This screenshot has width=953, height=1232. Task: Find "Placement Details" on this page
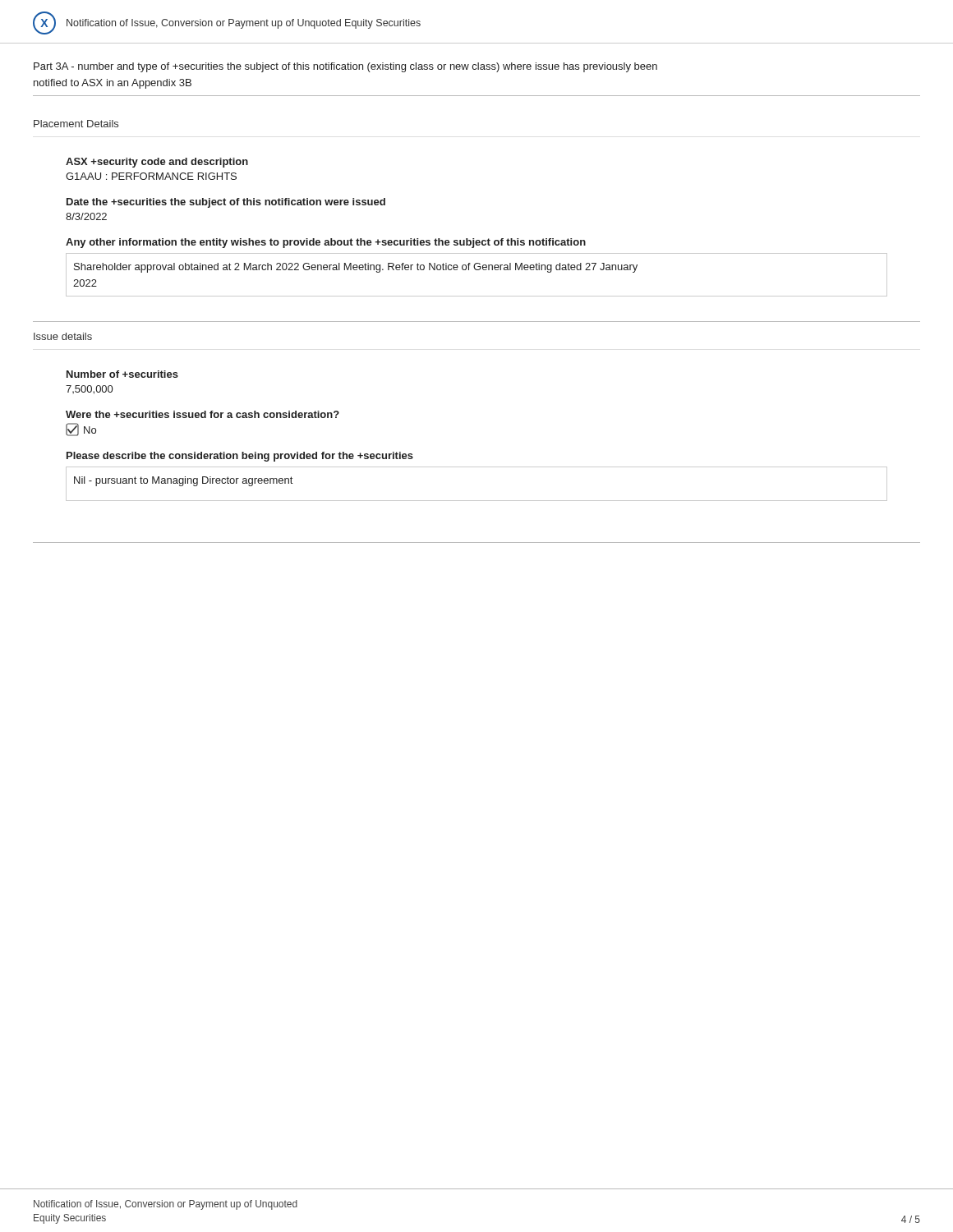(76, 124)
